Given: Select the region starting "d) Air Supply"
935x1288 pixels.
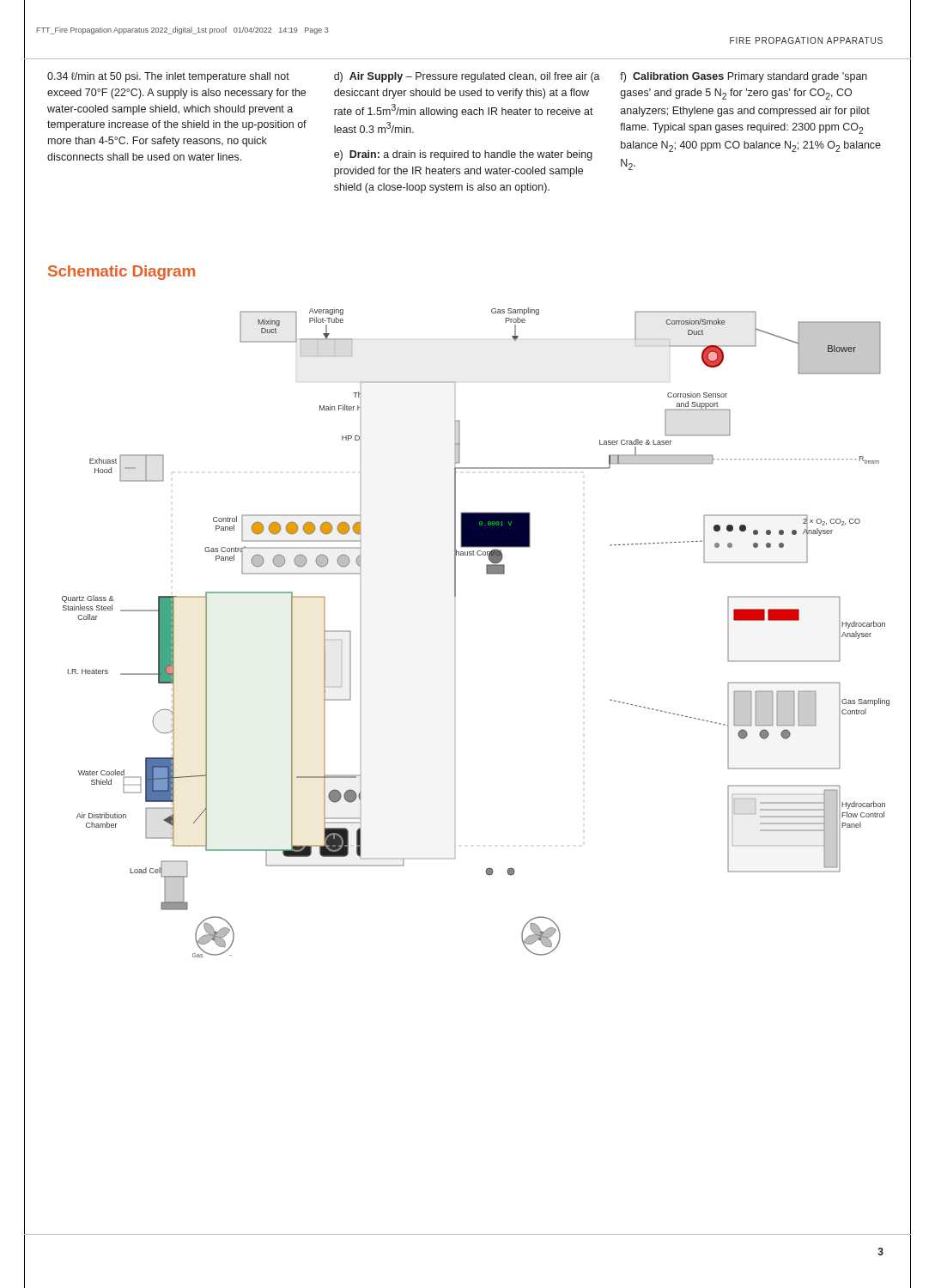Looking at the screenshot, I should pyautogui.click(x=467, y=103).
